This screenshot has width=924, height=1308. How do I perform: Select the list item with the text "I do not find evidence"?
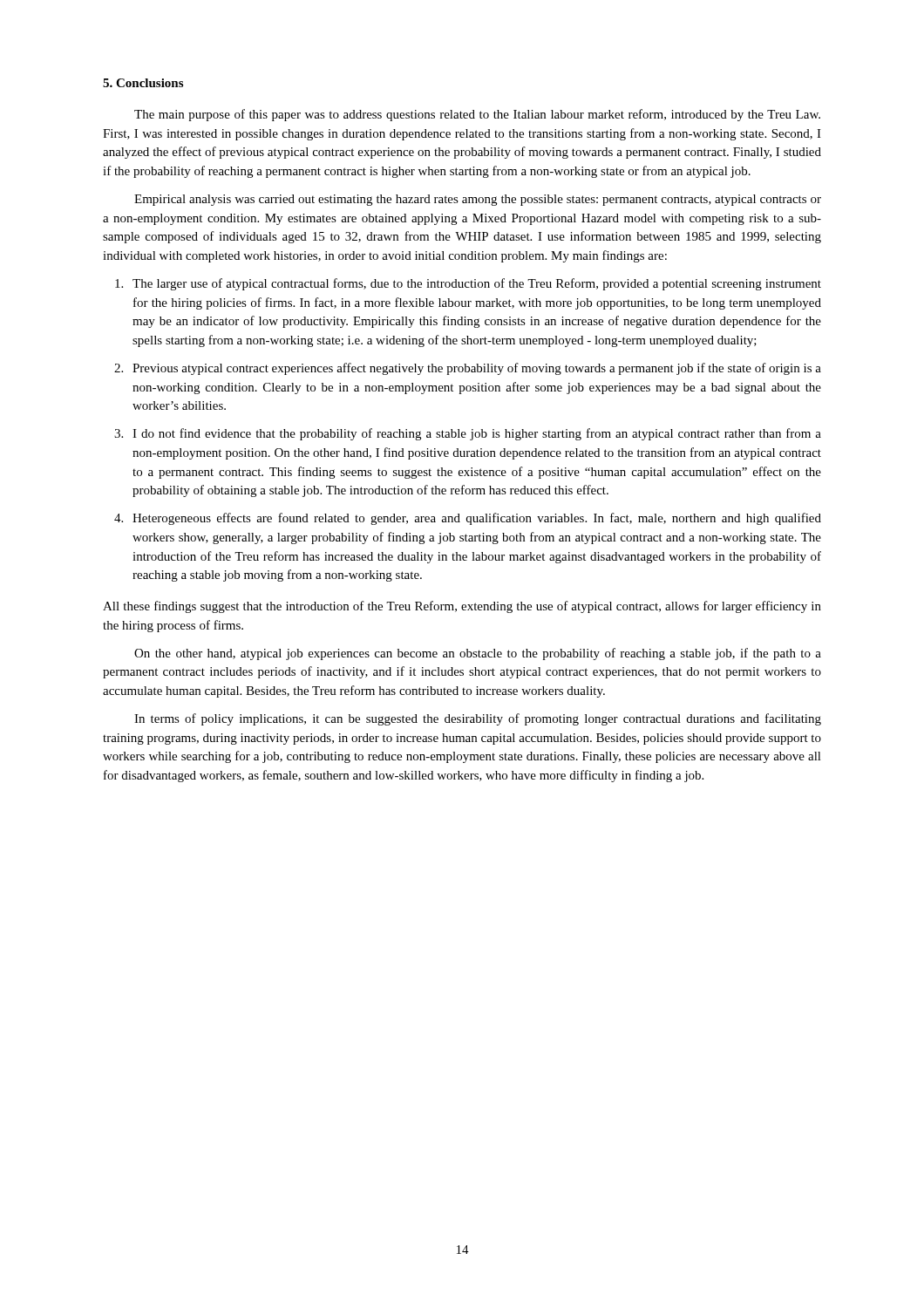pos(477,462)
